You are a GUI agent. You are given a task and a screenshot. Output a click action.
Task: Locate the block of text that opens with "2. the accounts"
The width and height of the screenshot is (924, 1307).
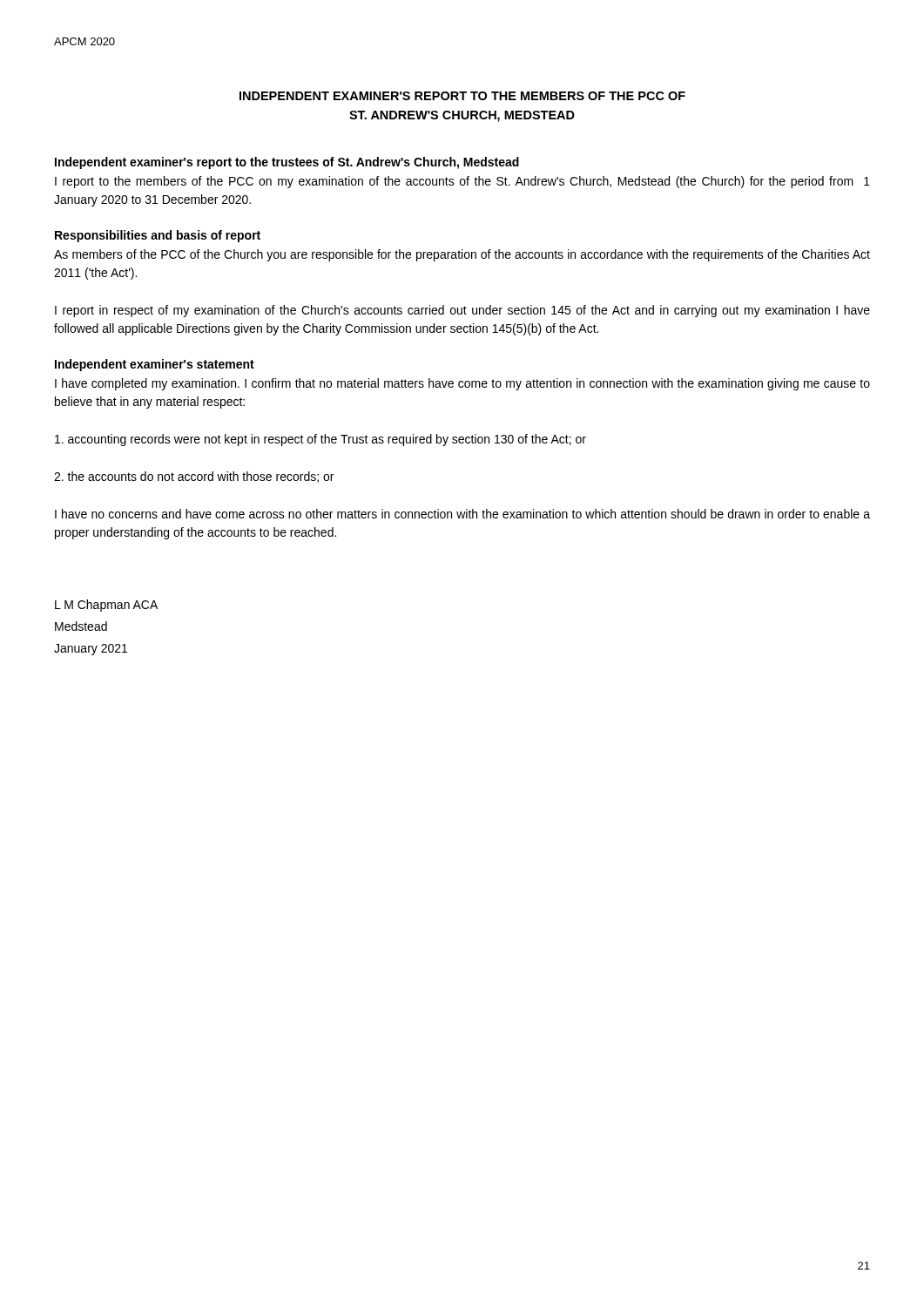[x=194, y=476]
